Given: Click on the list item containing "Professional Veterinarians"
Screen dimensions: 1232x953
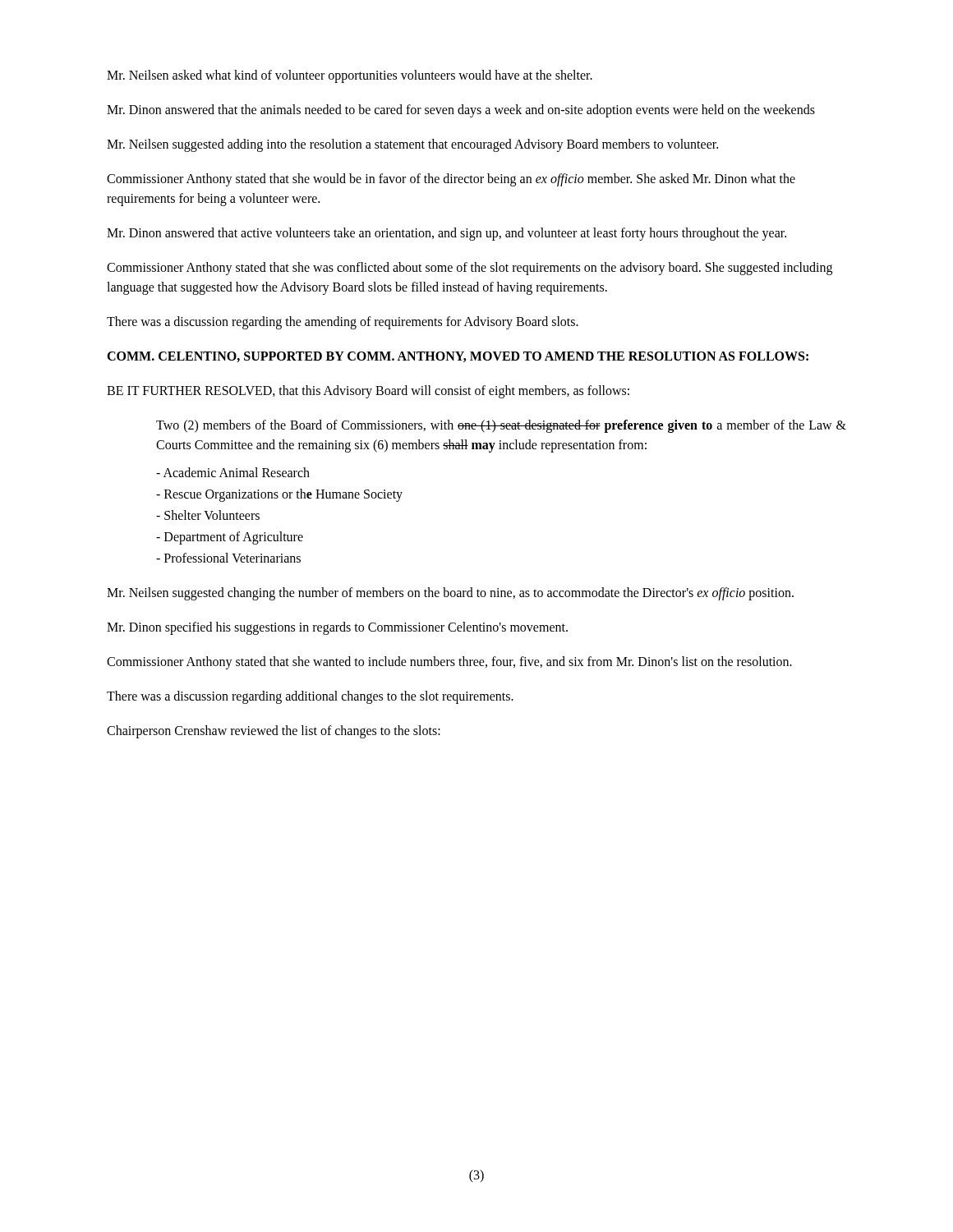Looking at the screenshot, I should [229, 558].
